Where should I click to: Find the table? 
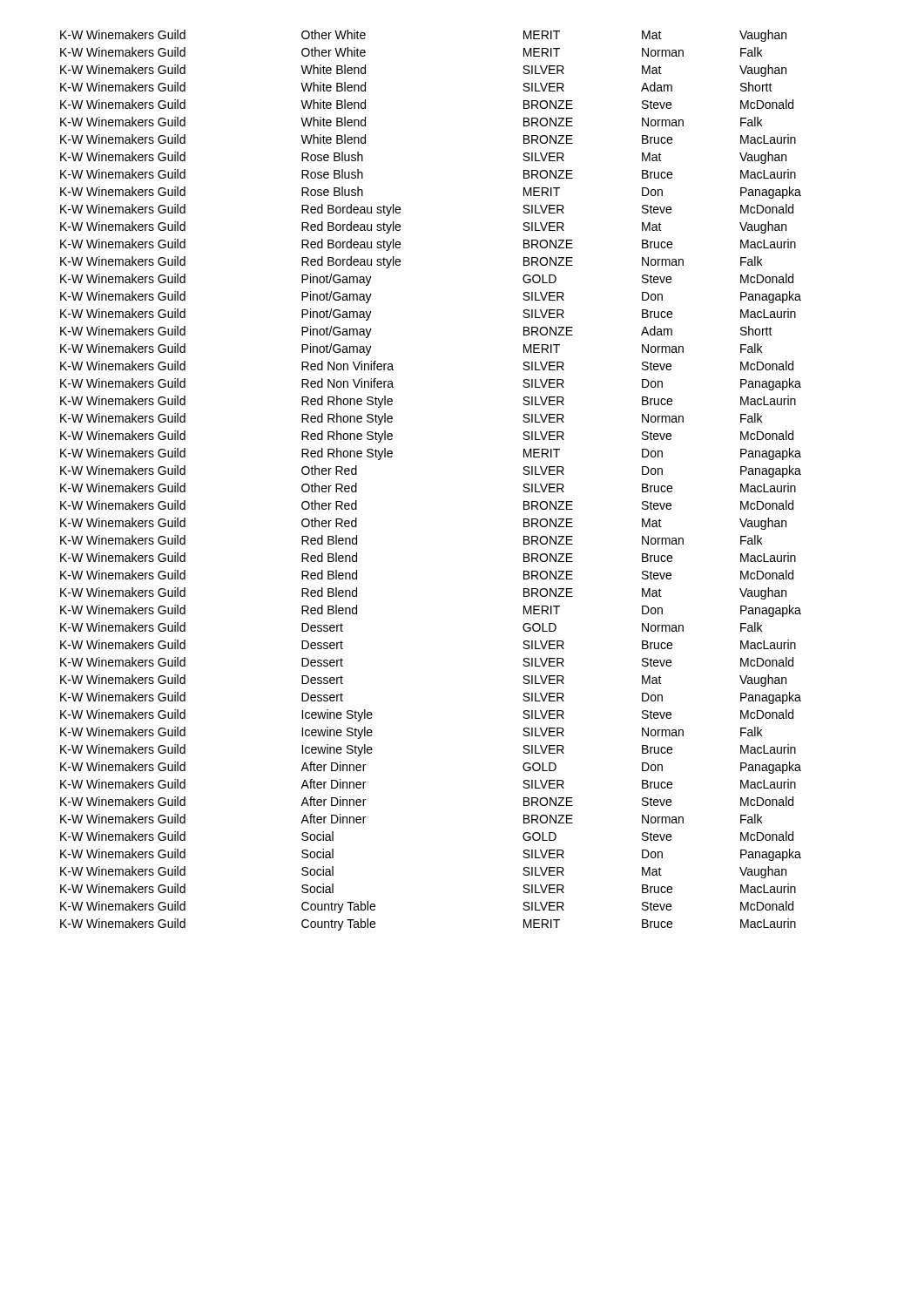[x=462, y=479]
